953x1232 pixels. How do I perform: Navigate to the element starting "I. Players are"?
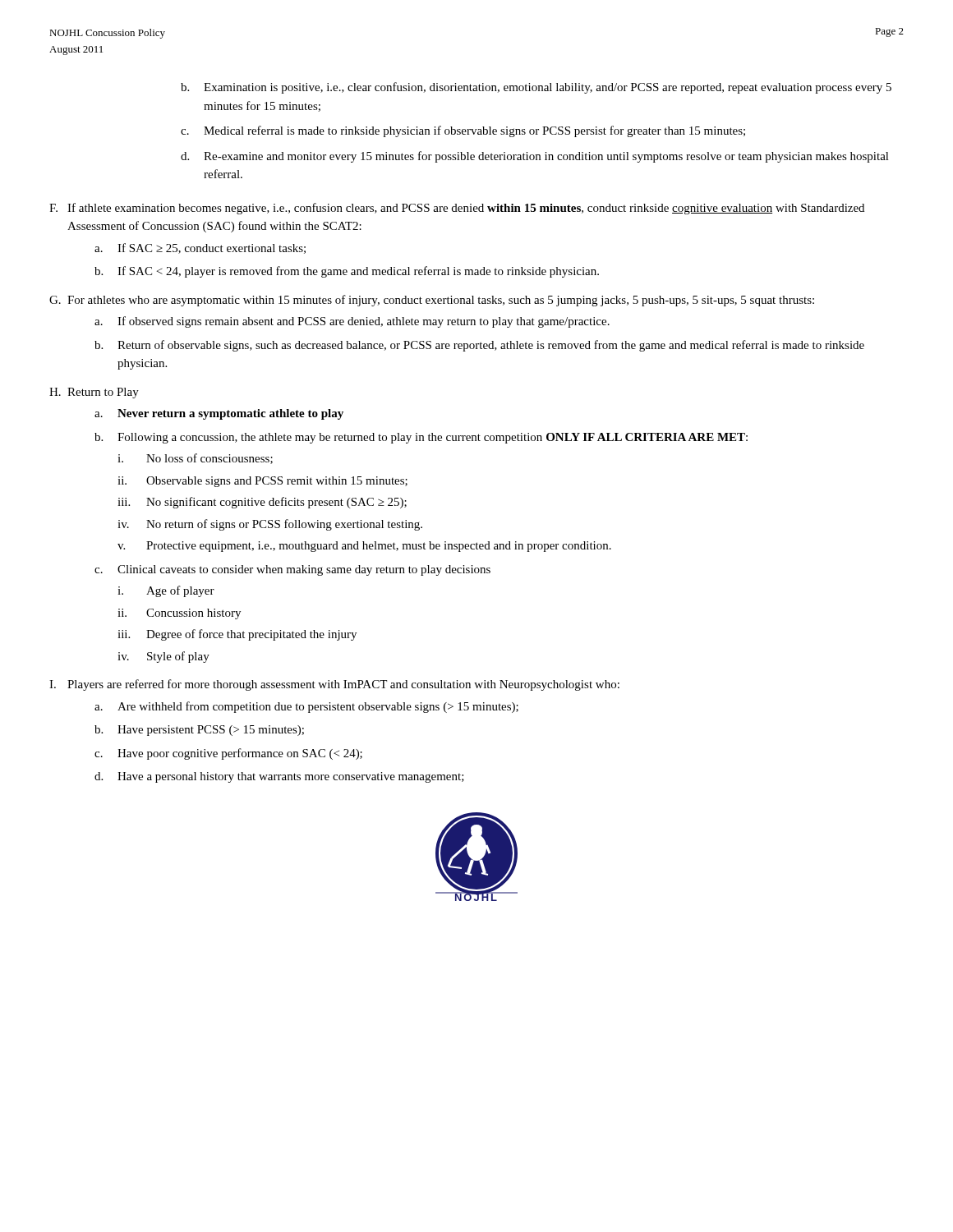pyautogui.click(x=334, y=685)
